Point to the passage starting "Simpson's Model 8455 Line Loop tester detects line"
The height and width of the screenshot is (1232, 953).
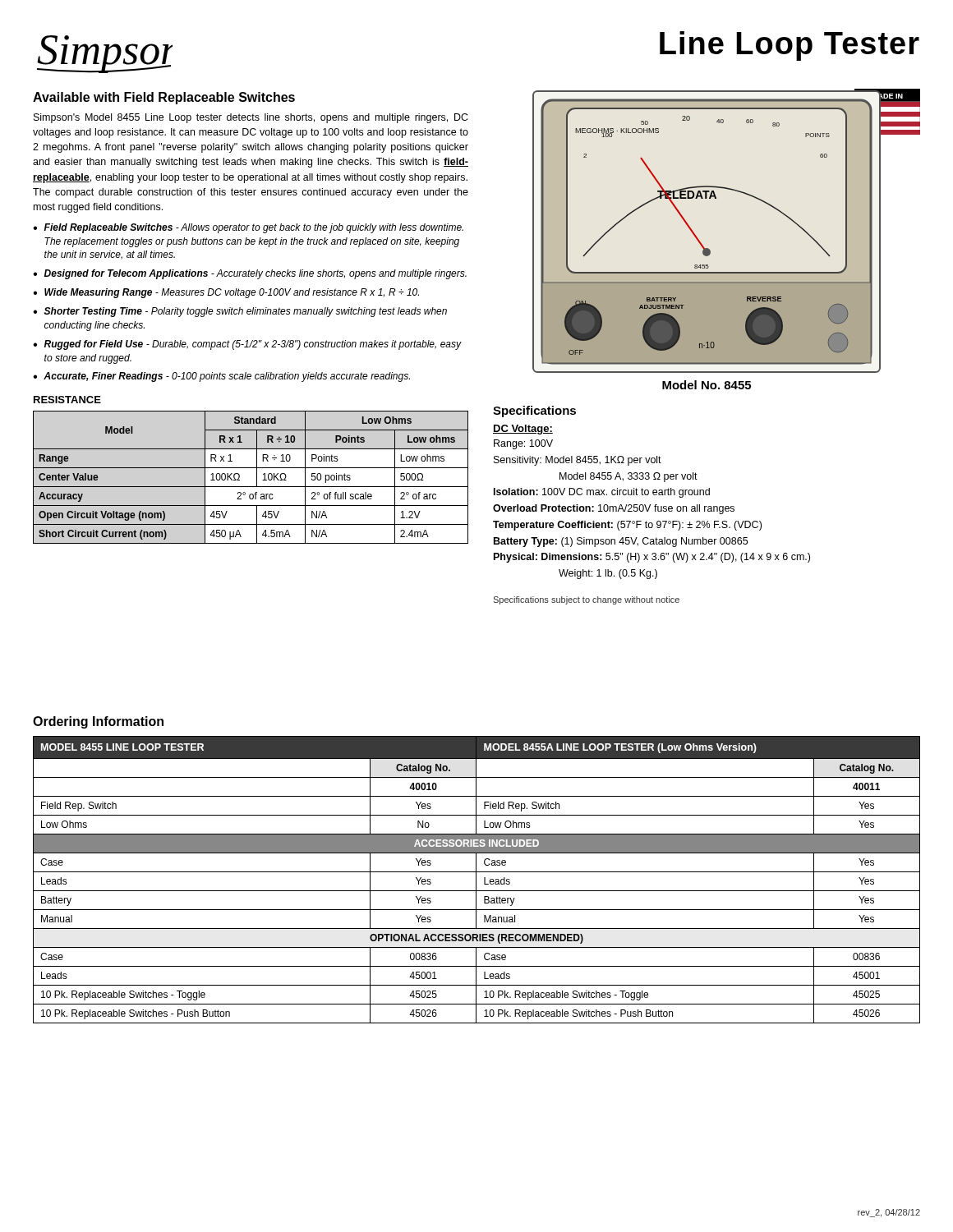(251, 162)
